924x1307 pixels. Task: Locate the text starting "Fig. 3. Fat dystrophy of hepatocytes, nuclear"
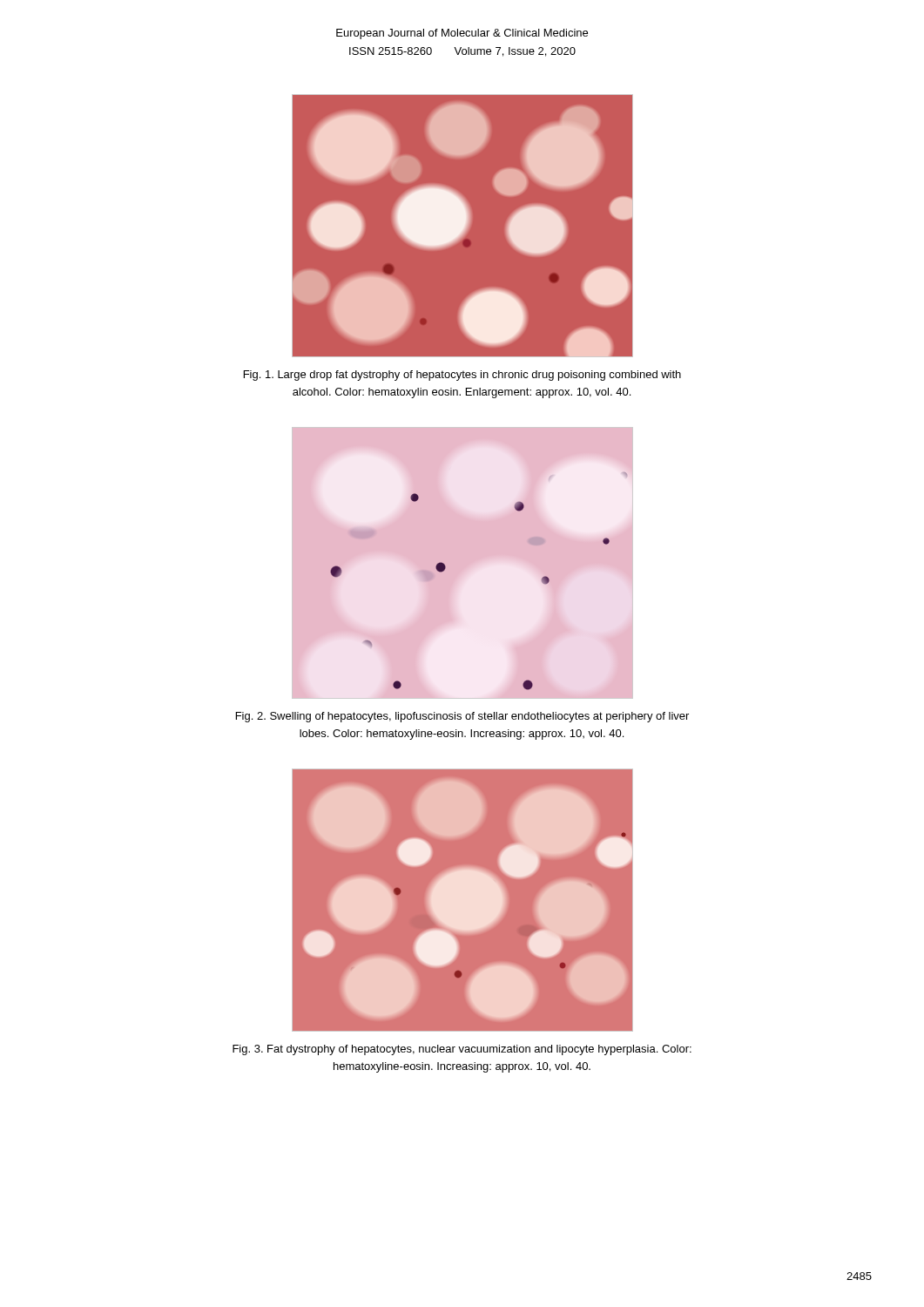click(x=462, y=1058)
